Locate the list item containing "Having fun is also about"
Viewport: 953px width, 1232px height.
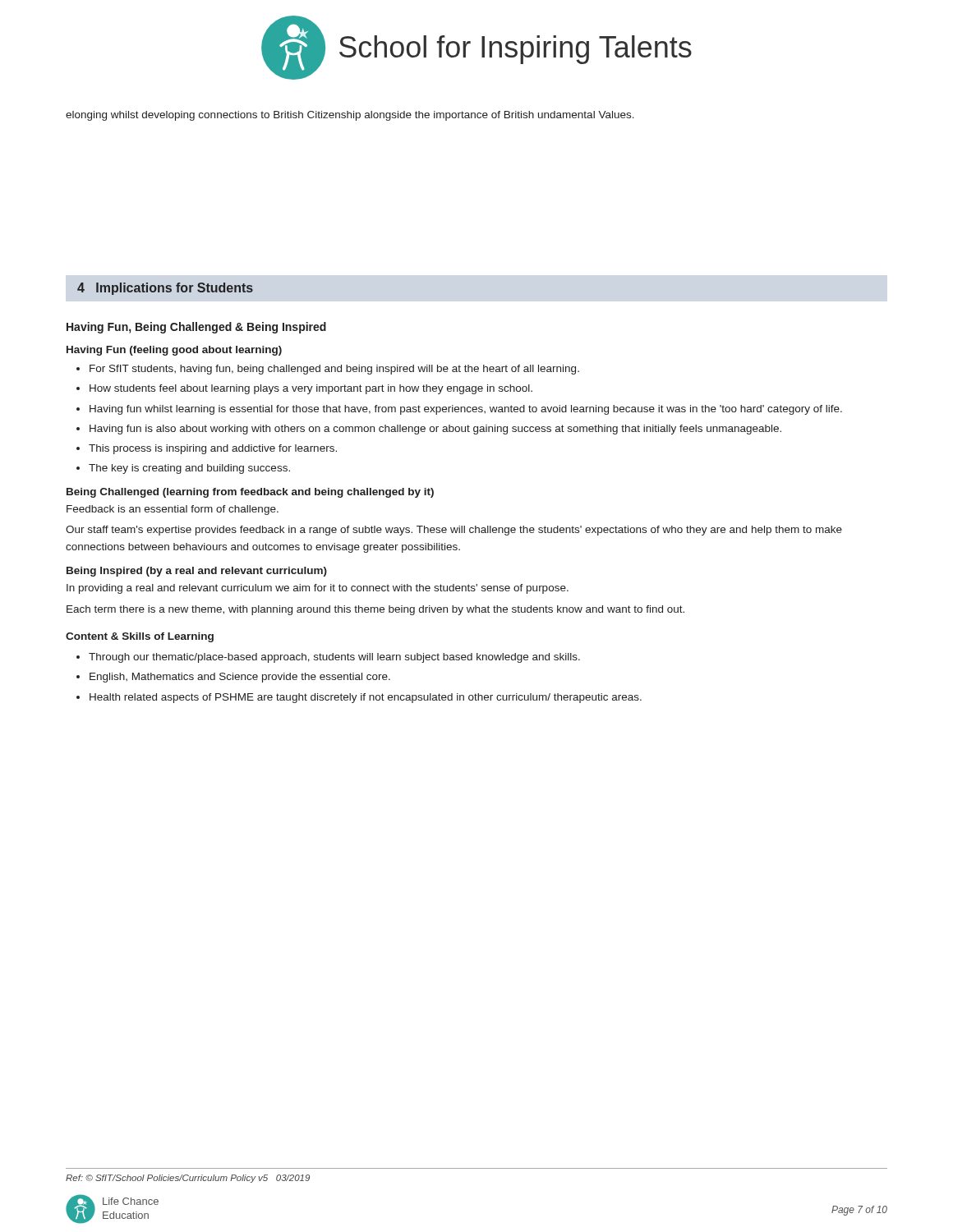(x=436, y=428)
